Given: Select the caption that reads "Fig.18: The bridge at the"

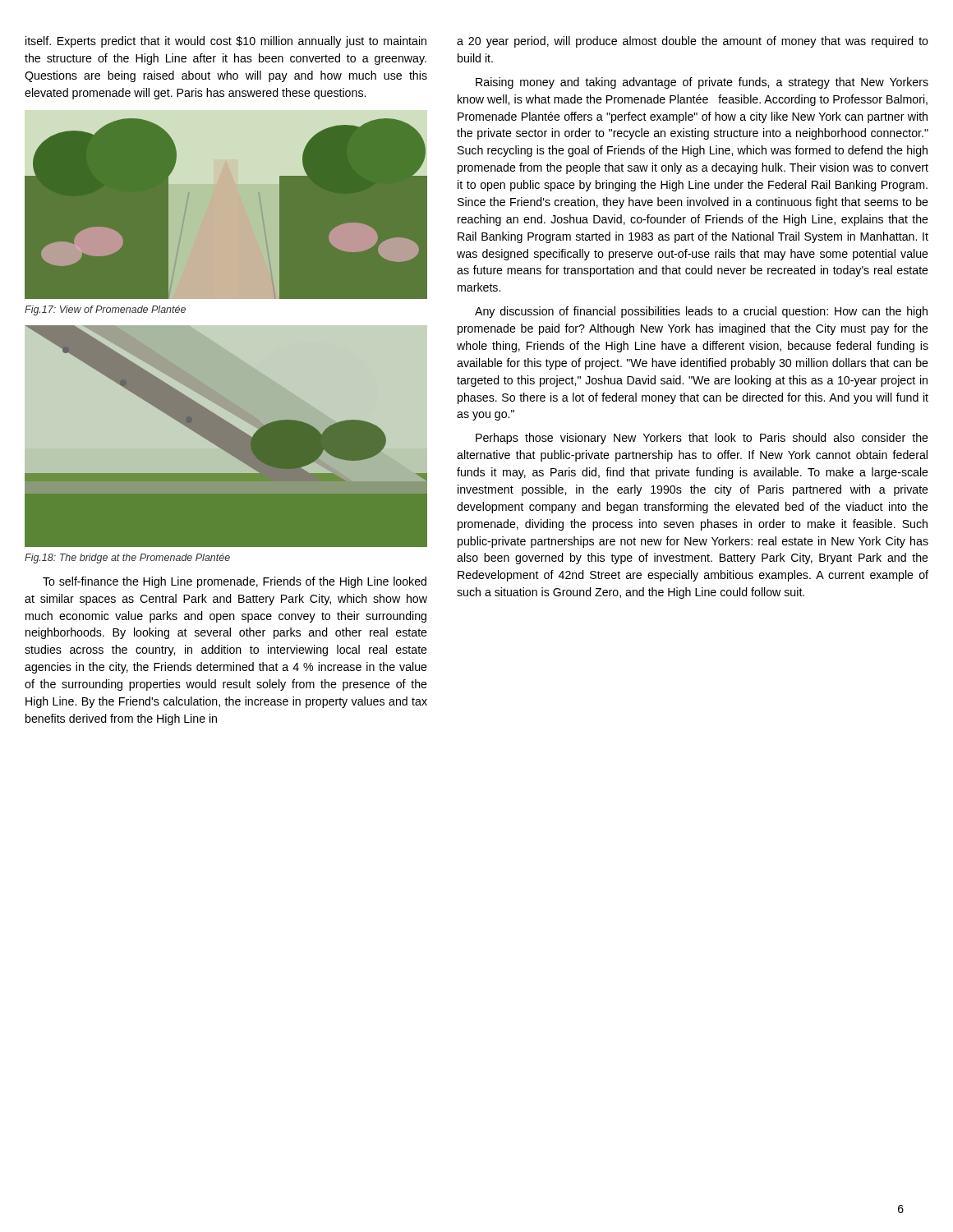Looking at the screenshot, I should (x=127, y=557).
